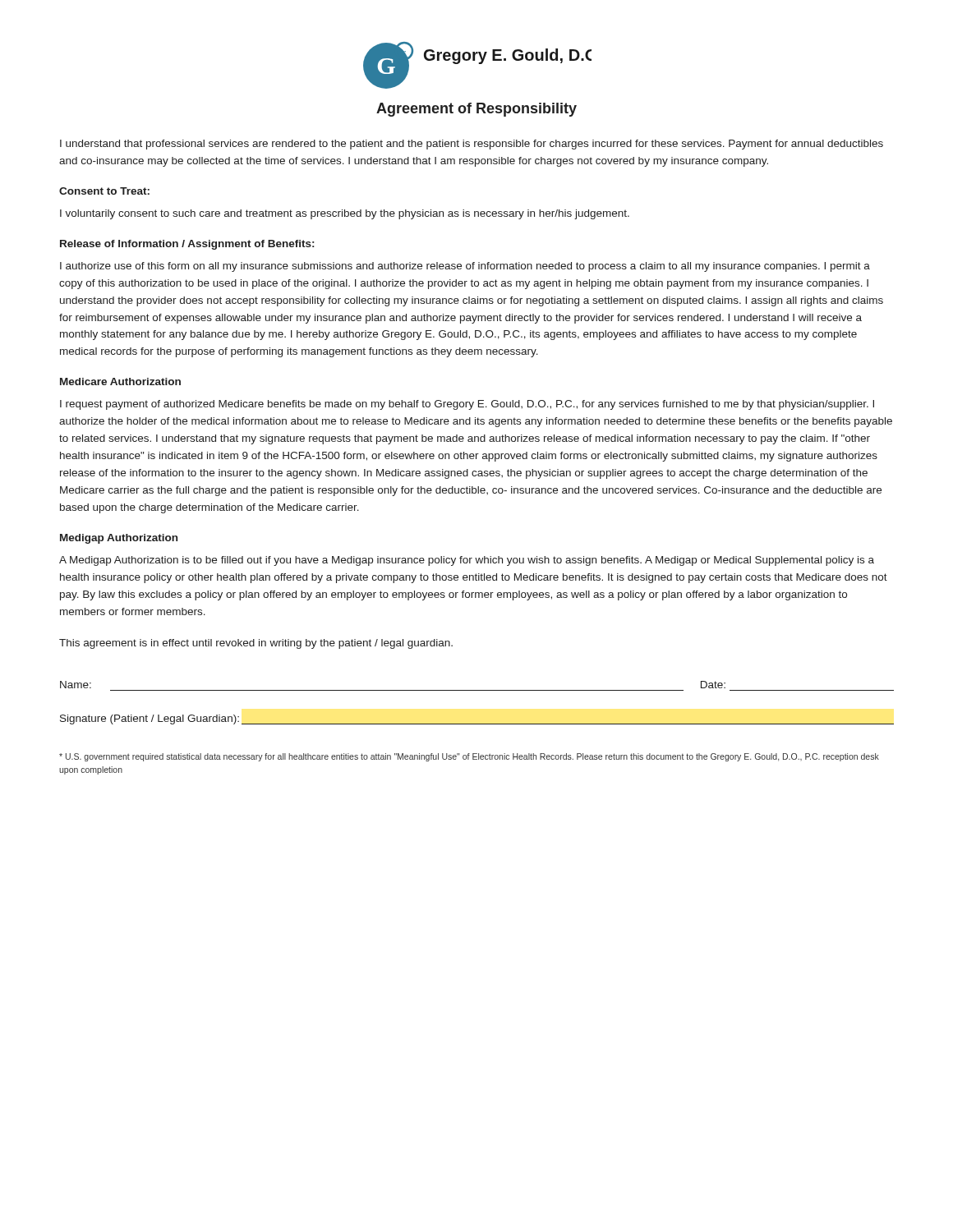Point to the block beginning "I authorize use of this form"
This screenshot has height=1232, width=953.
pos(471,308)
